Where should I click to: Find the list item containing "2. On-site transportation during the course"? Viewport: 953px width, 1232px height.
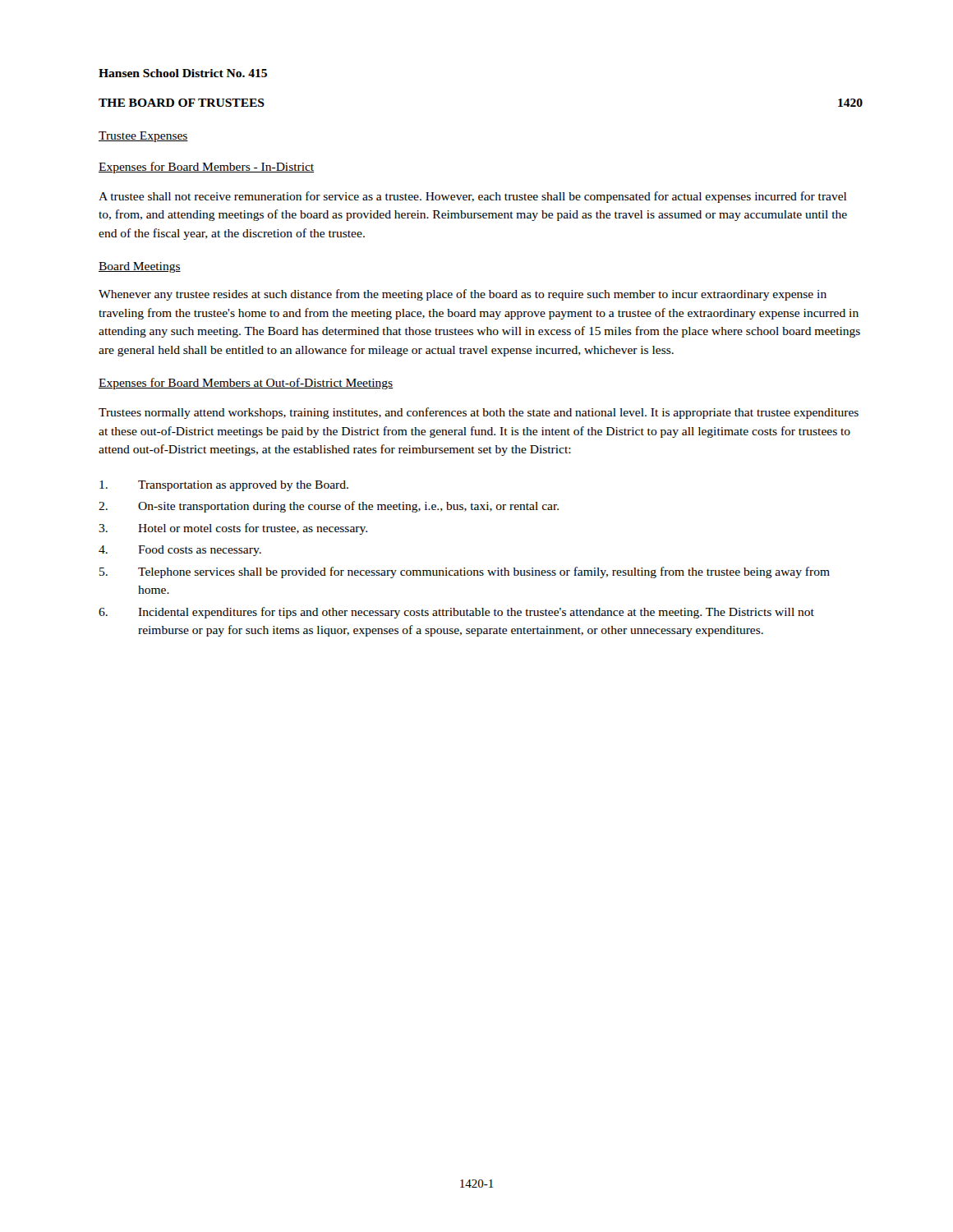tap(481, 506)
